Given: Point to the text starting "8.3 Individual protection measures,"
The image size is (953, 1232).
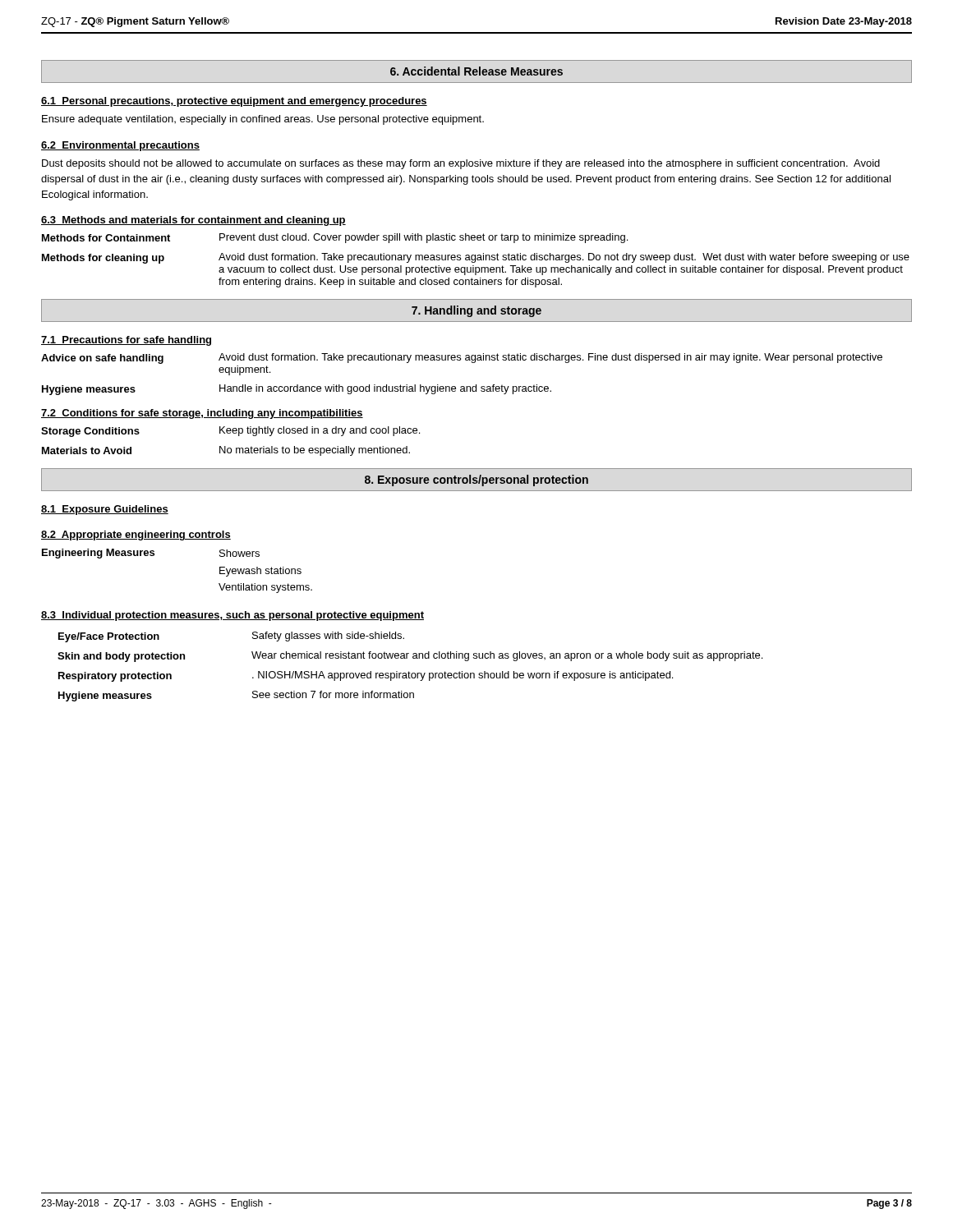Looking at the screenshot, I should coord(232,615).
